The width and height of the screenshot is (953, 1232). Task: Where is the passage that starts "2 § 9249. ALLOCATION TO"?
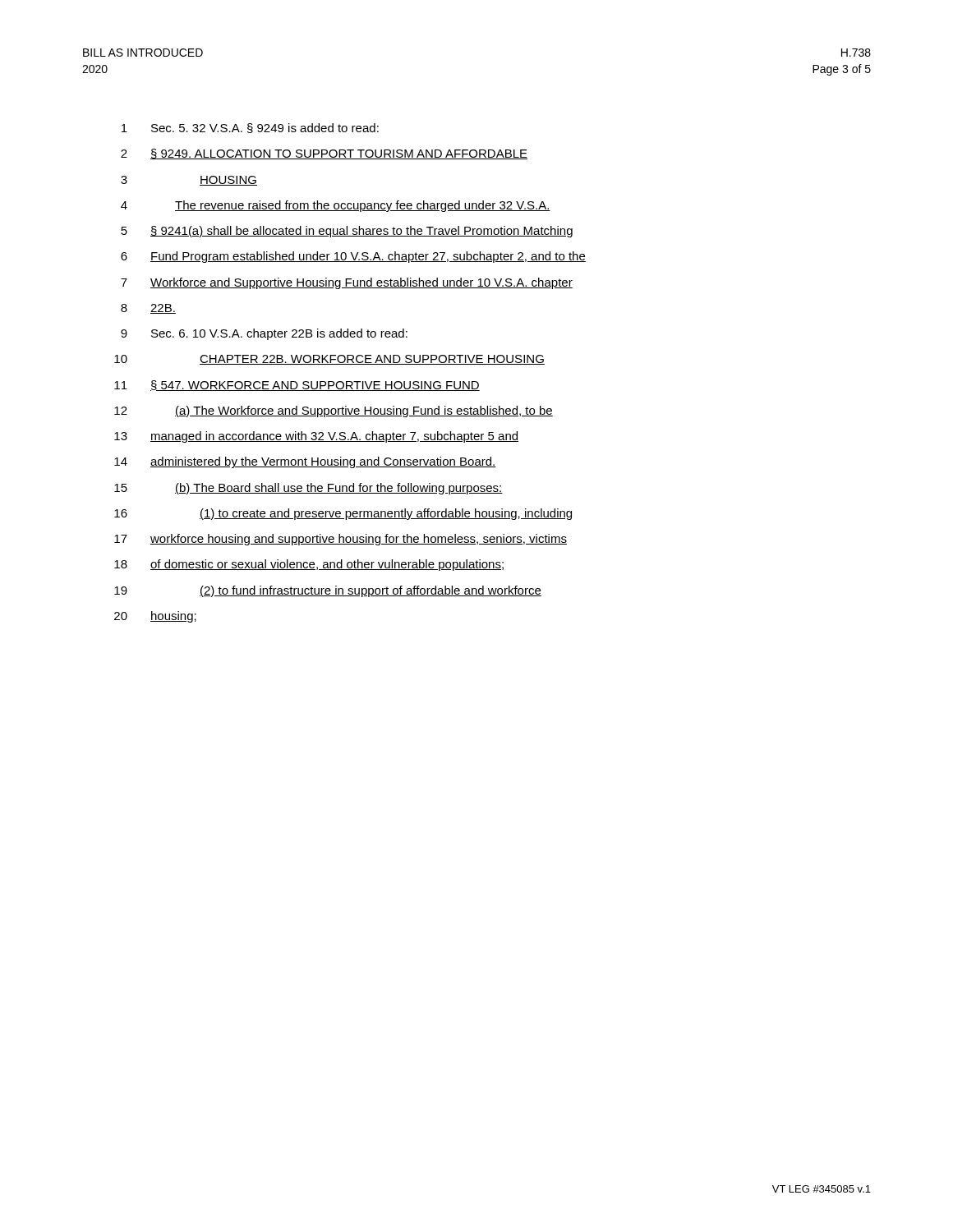[476, 153]
